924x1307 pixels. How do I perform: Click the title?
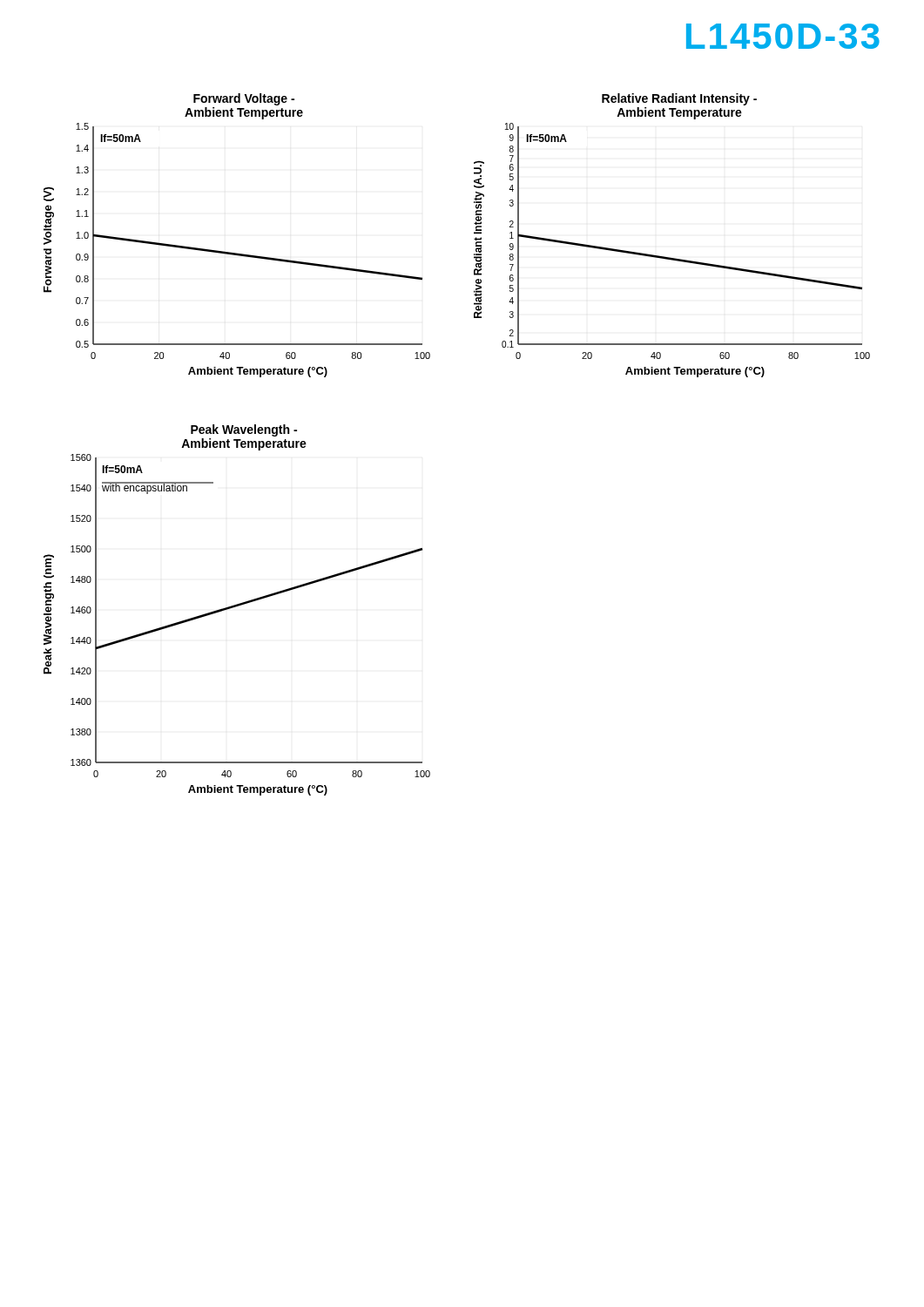(x=783, y=36)
